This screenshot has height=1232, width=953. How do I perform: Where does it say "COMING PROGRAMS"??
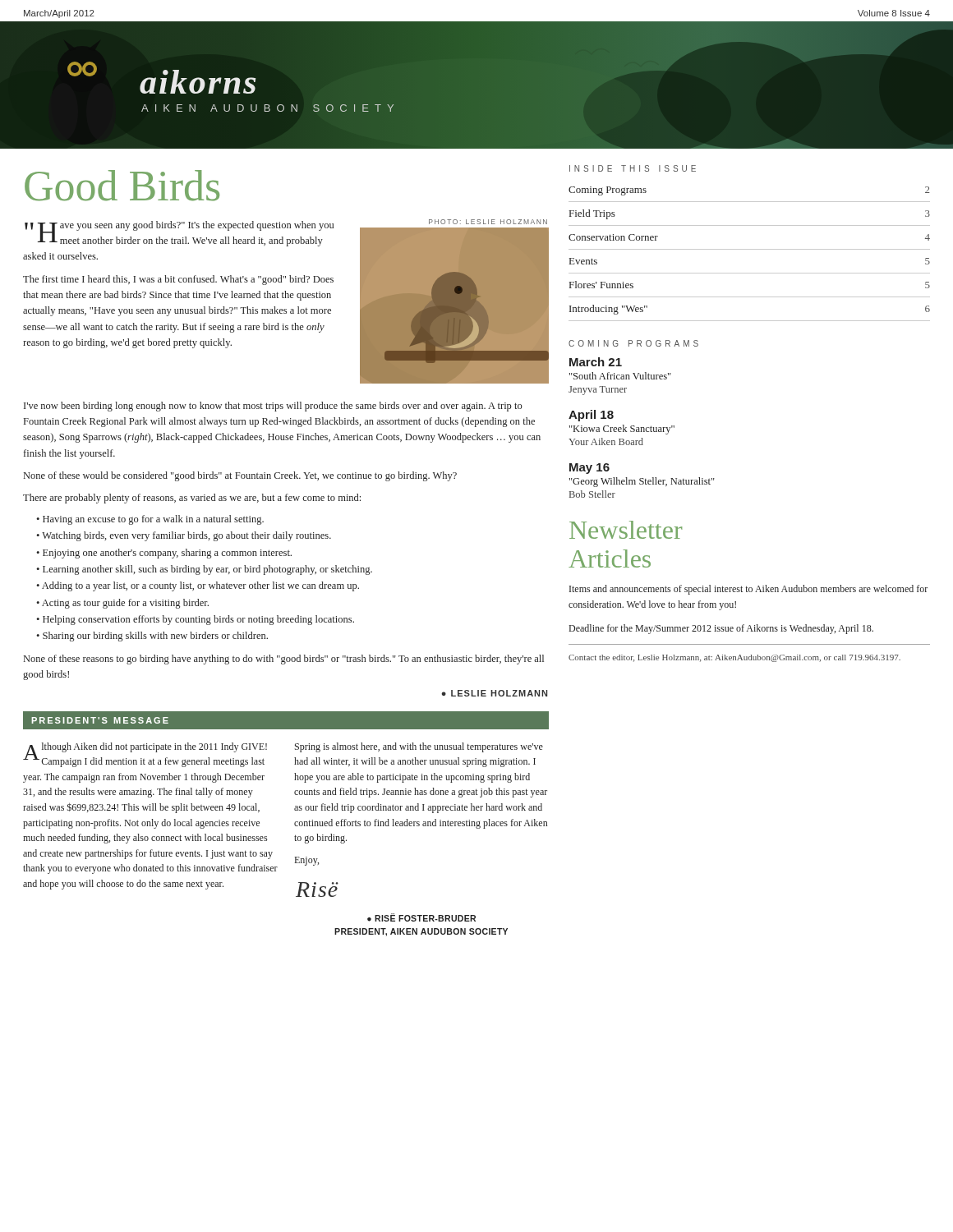pyautogui.click(x=635, y=344)
